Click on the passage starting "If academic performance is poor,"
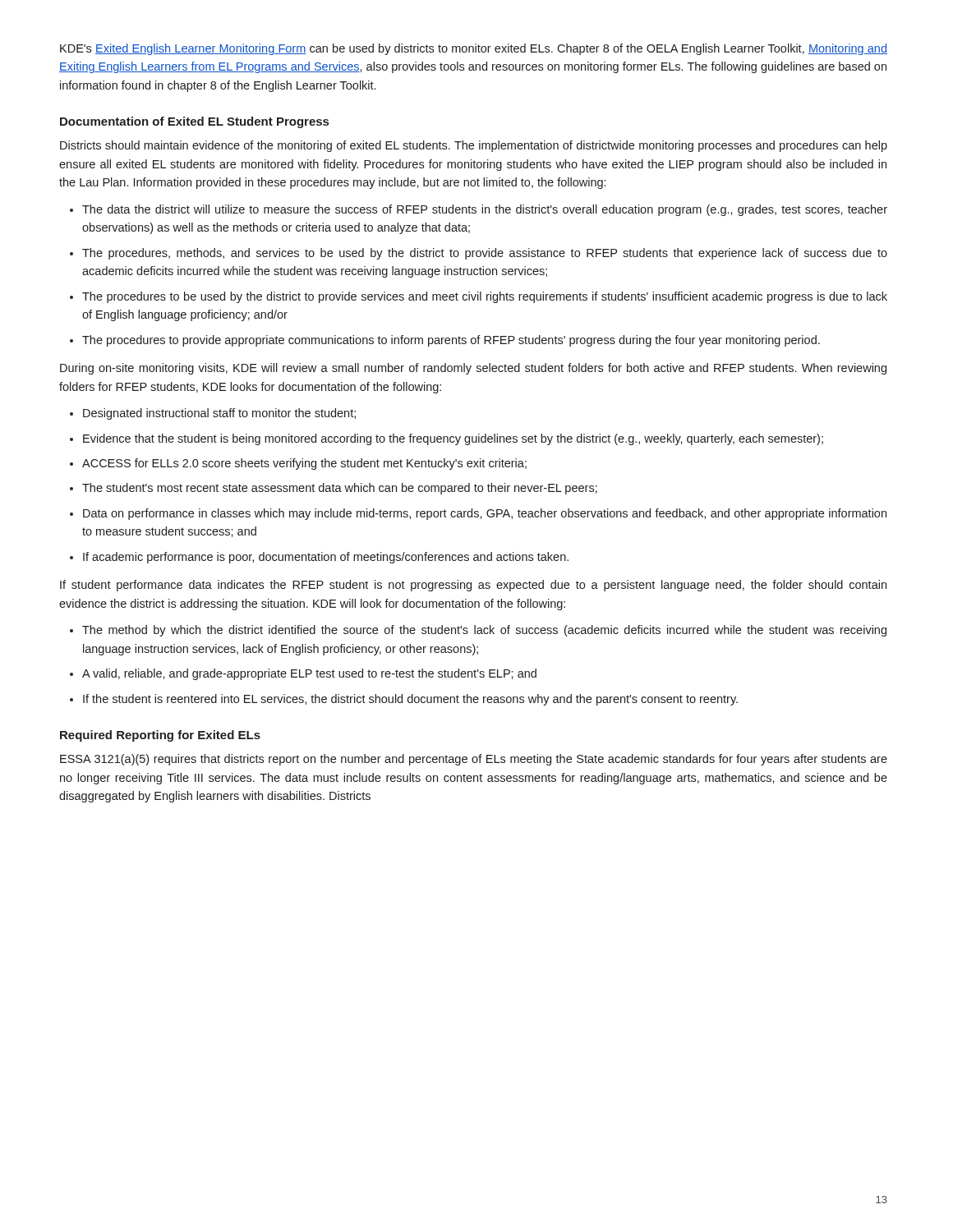The width and height of the screenshot is (953, 1232). click(x=326, y=557)
